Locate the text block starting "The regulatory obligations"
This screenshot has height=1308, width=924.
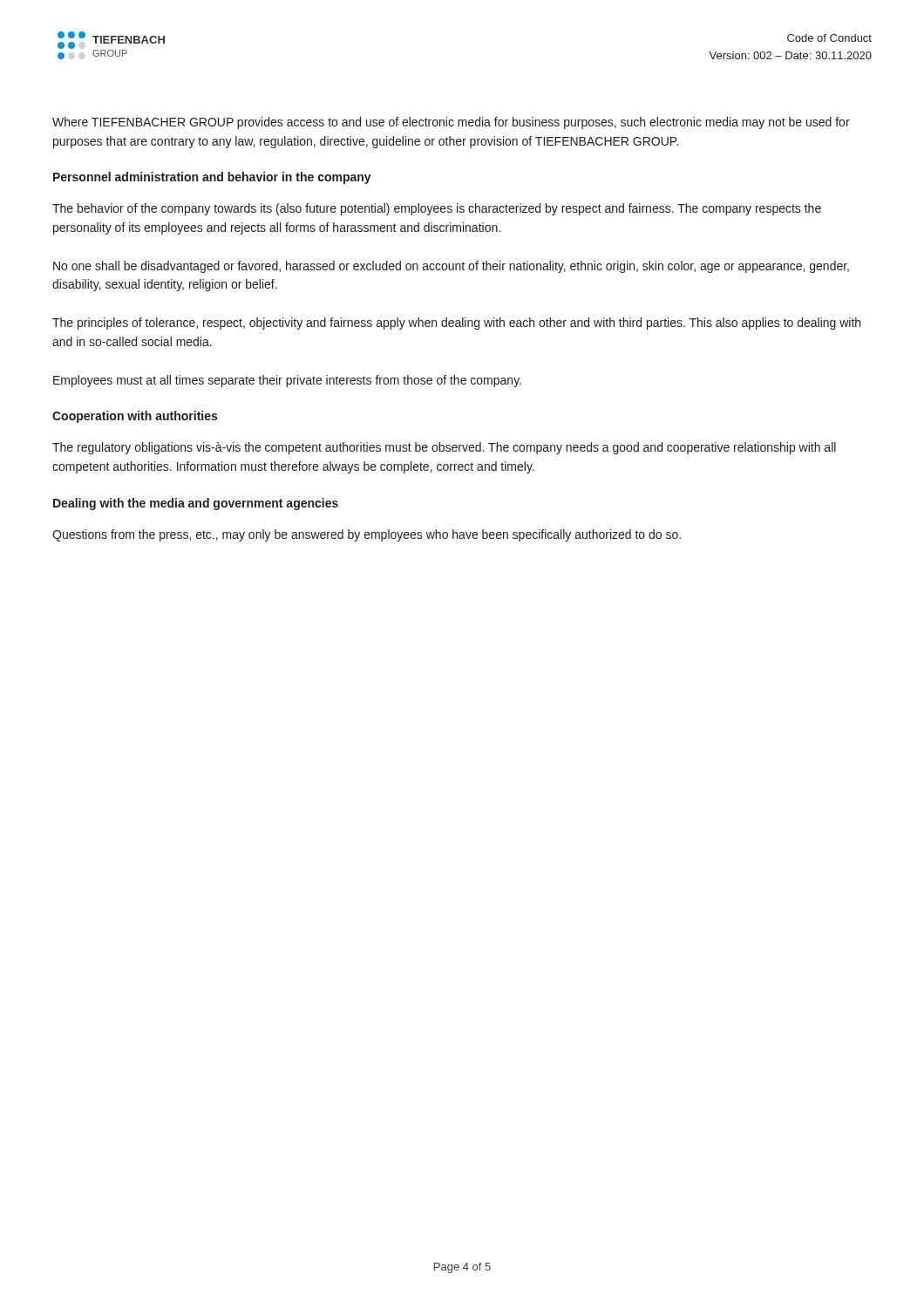pos(444,457)
